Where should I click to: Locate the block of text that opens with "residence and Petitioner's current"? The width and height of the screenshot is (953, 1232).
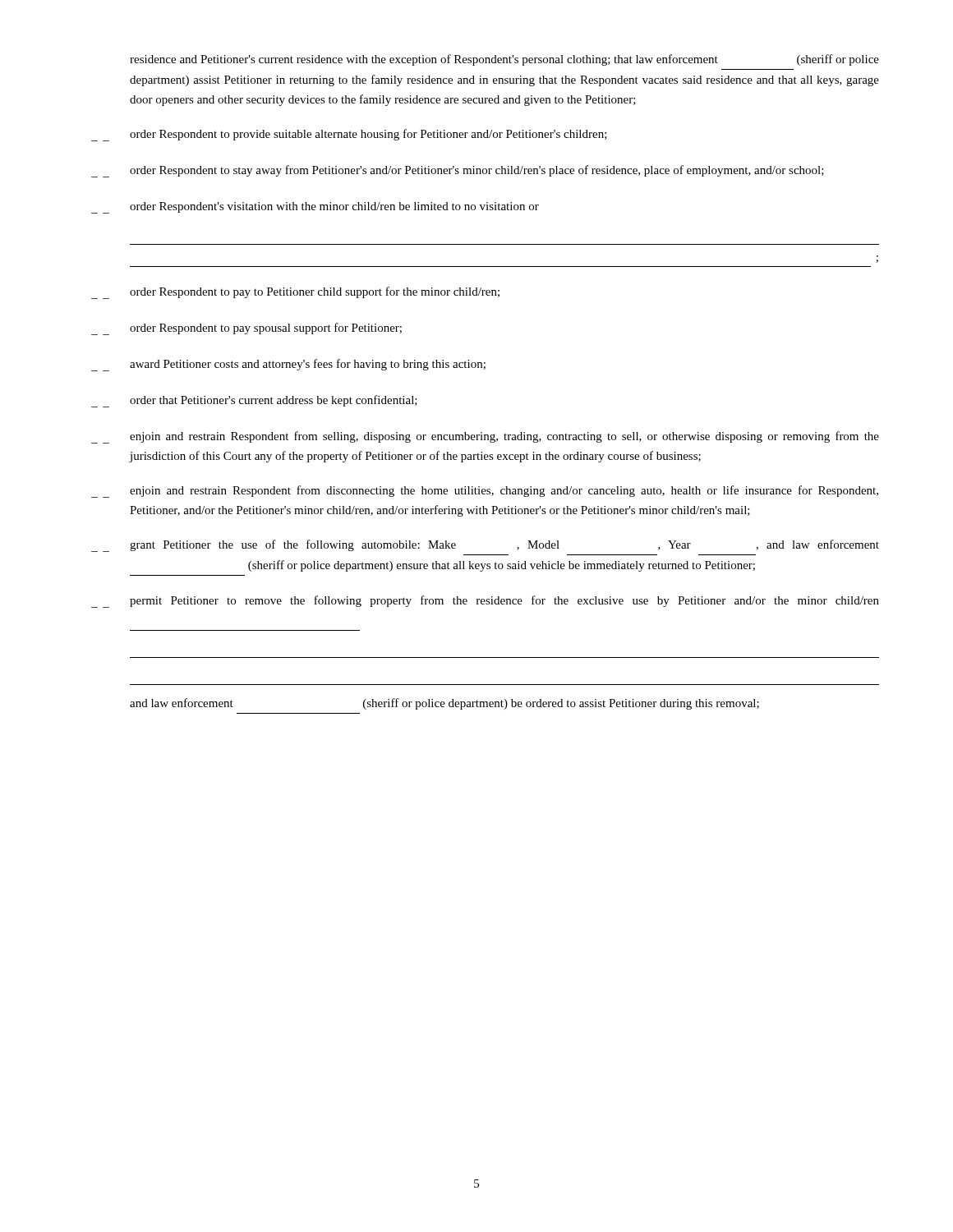[x=504, y=78]
